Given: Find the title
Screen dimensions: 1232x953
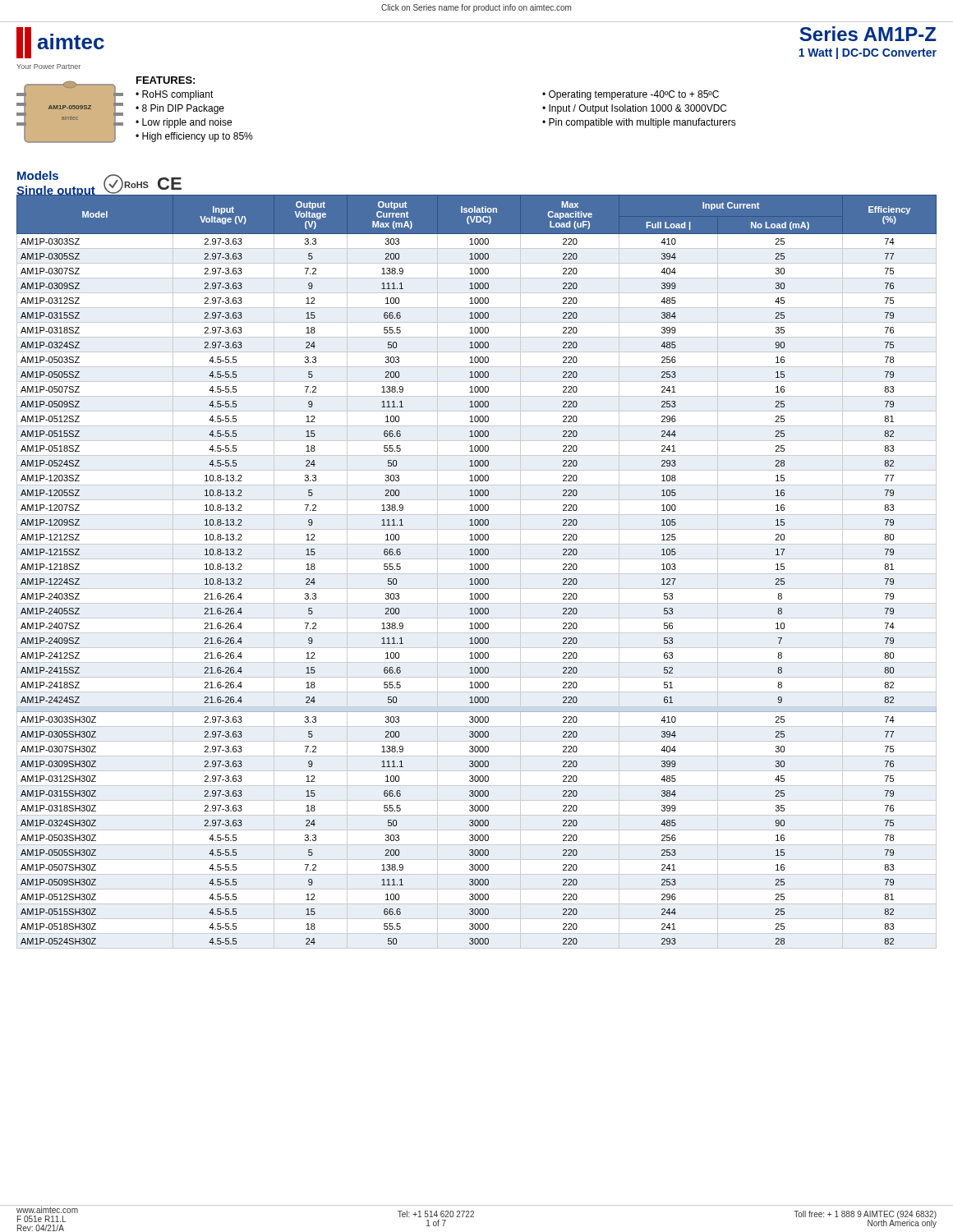Looking at the screenshot, I should pos(867,41).
